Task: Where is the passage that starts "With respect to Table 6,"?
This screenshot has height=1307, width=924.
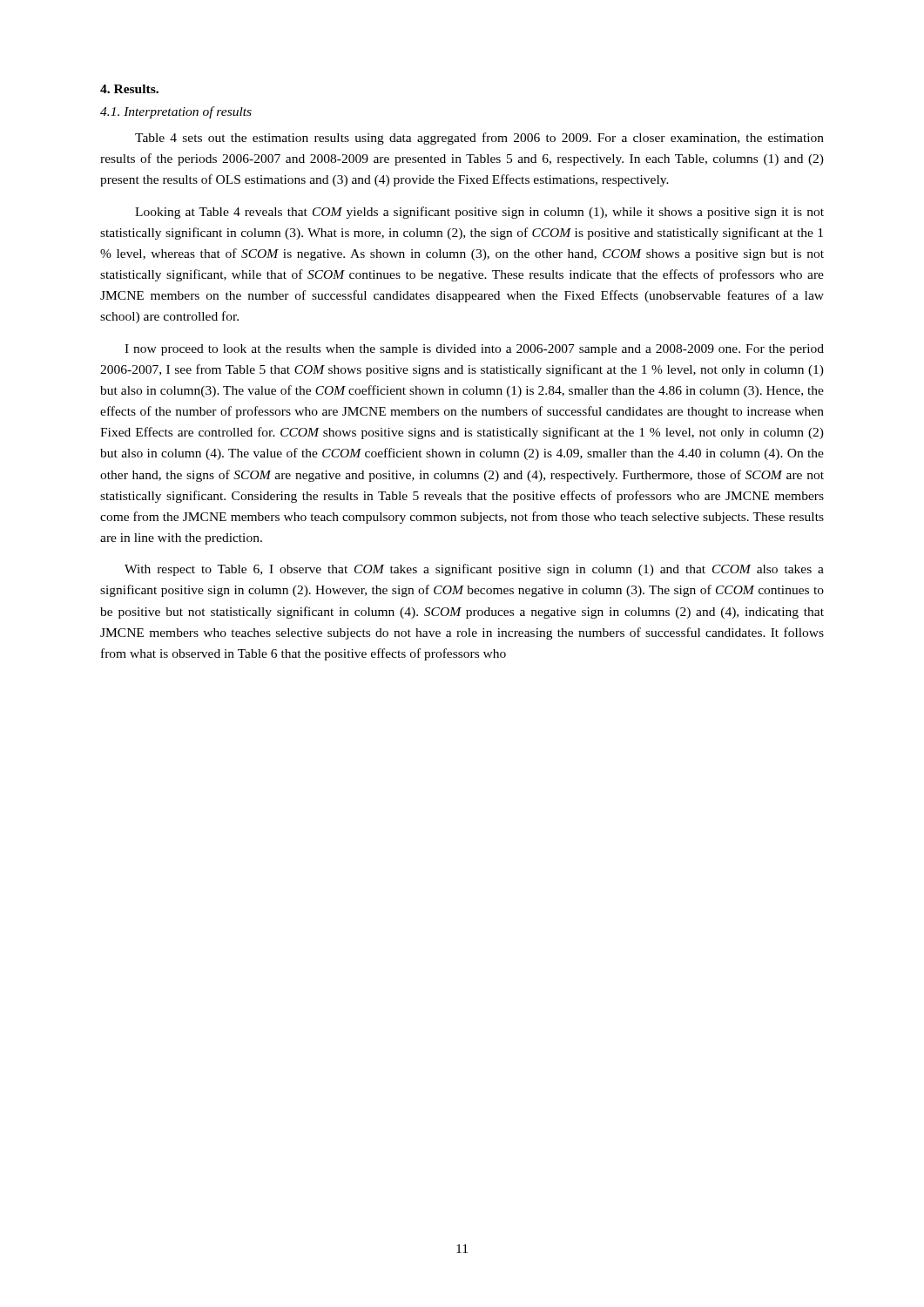Action: (x=462, y=611)
